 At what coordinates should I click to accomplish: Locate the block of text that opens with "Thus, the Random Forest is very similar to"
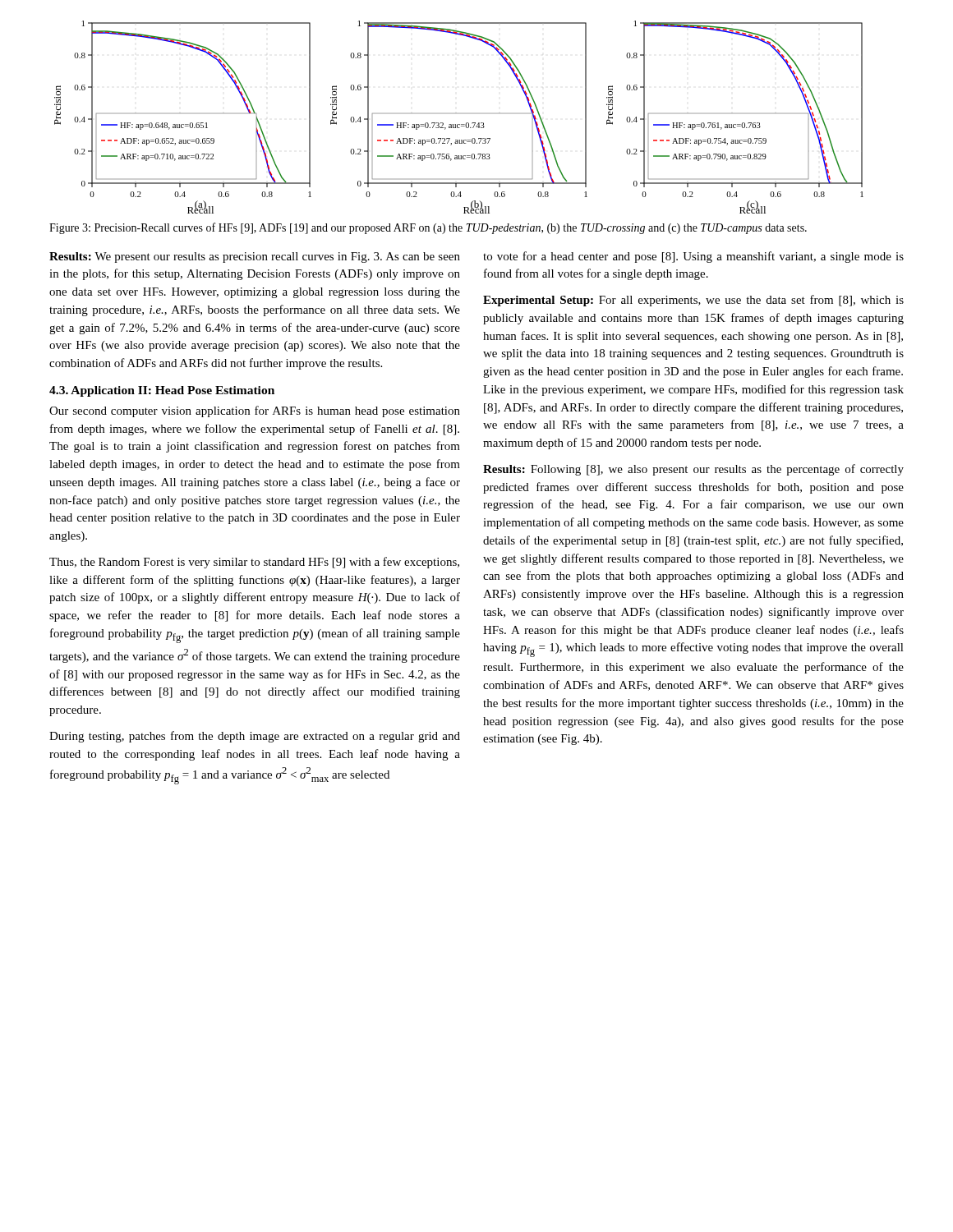click(255, 636)
